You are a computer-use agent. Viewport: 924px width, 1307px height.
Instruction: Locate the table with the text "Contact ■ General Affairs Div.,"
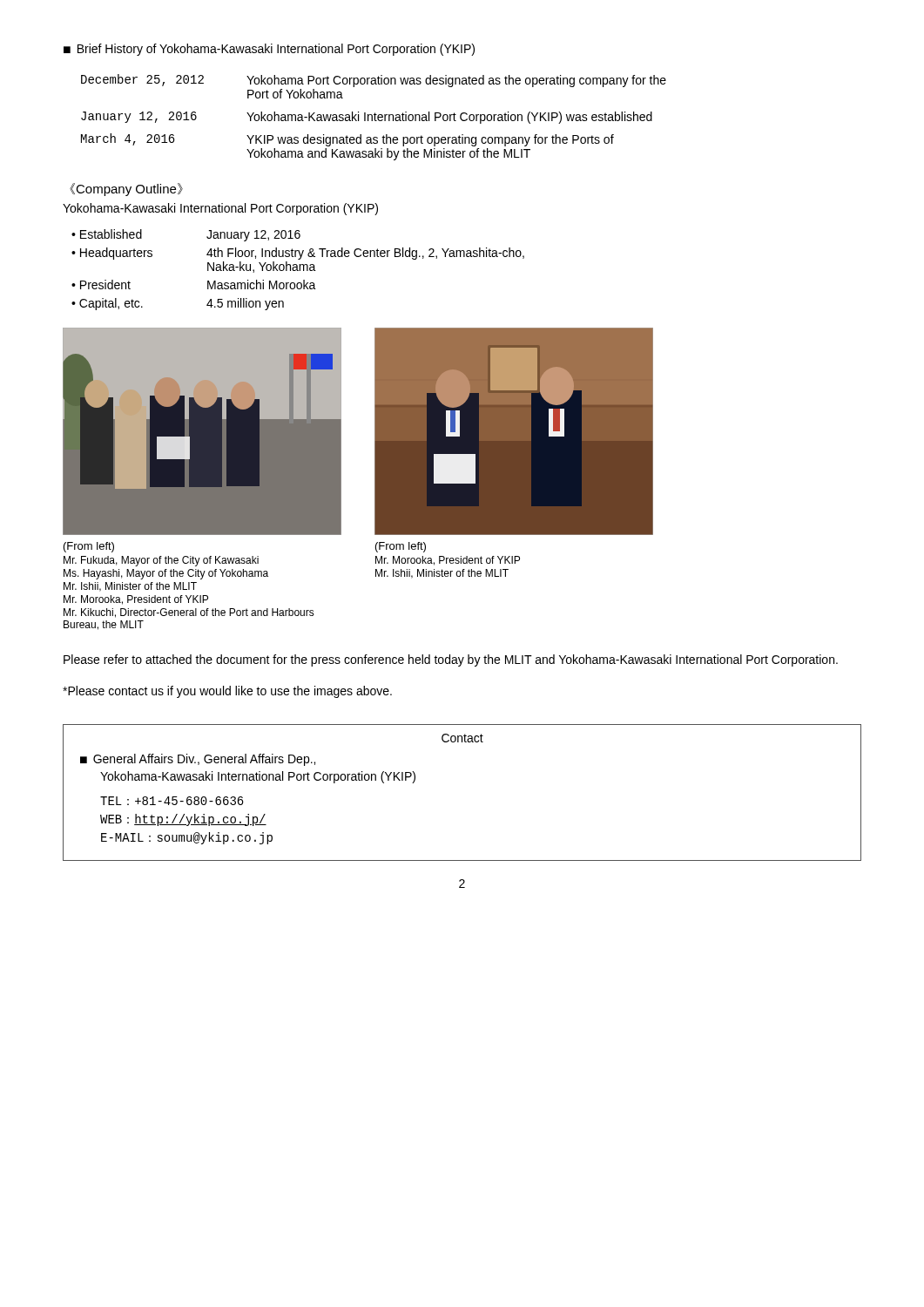[x=462, y=792]
